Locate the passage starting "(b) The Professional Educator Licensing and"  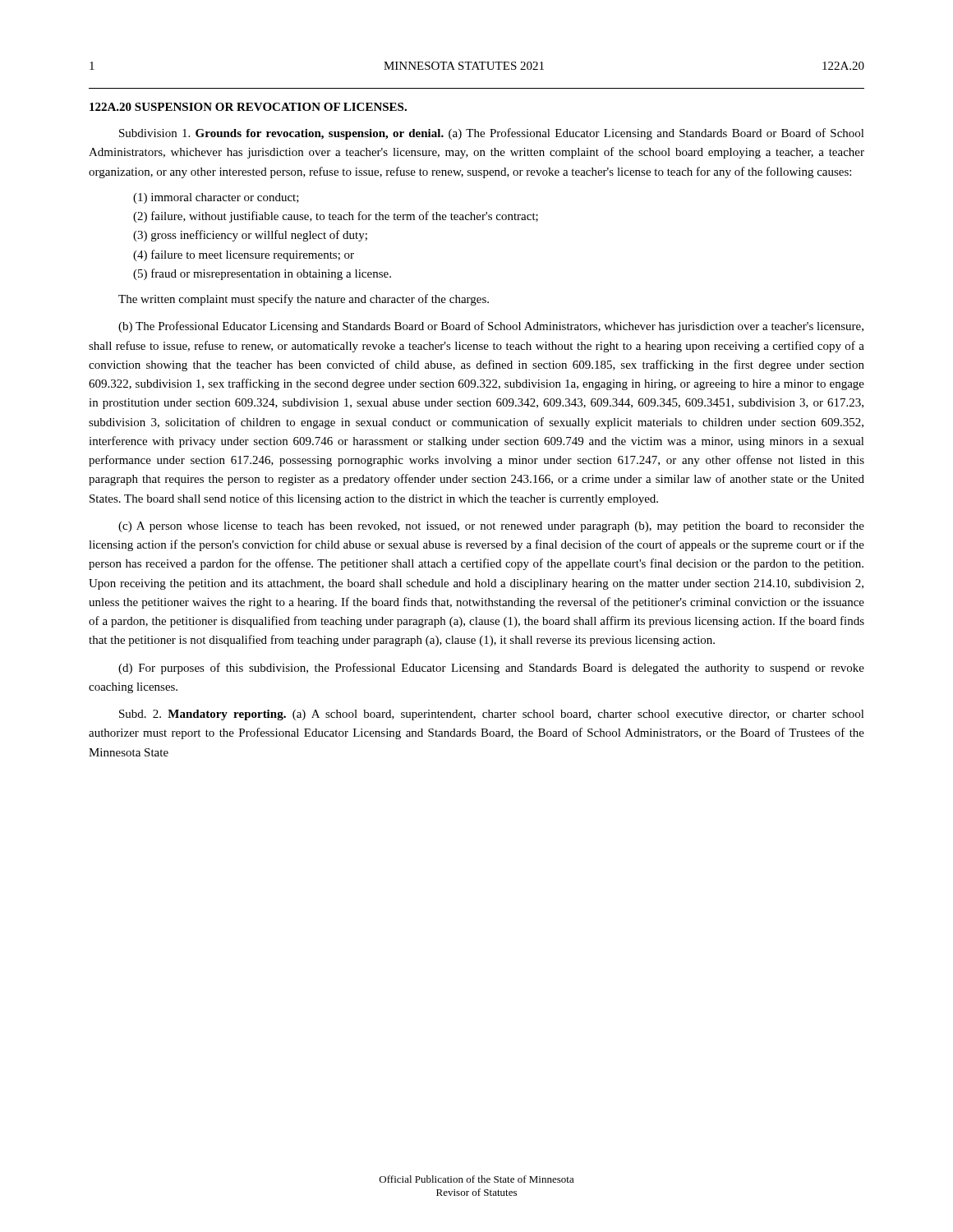(476, 412)
